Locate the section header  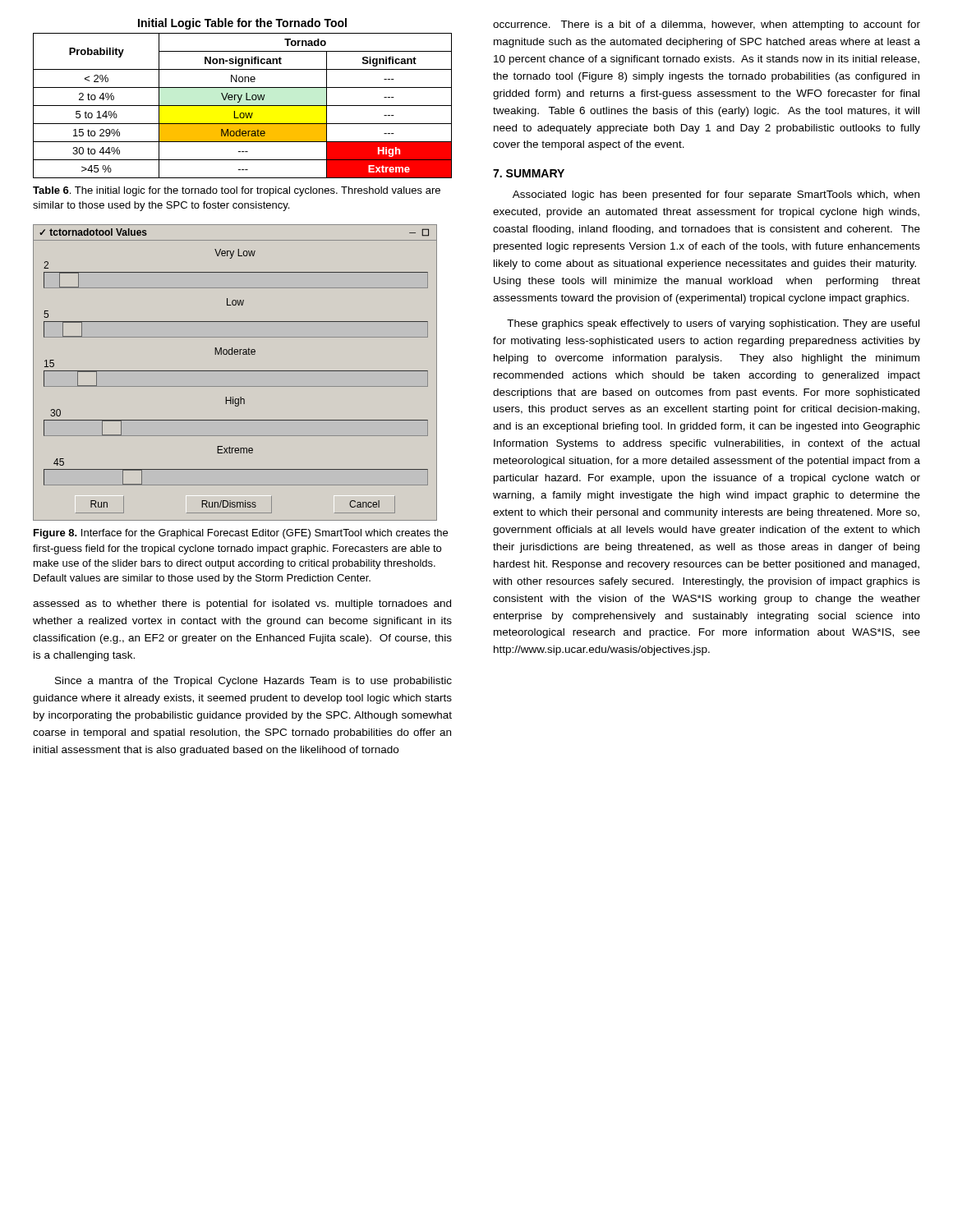(529, 174)
